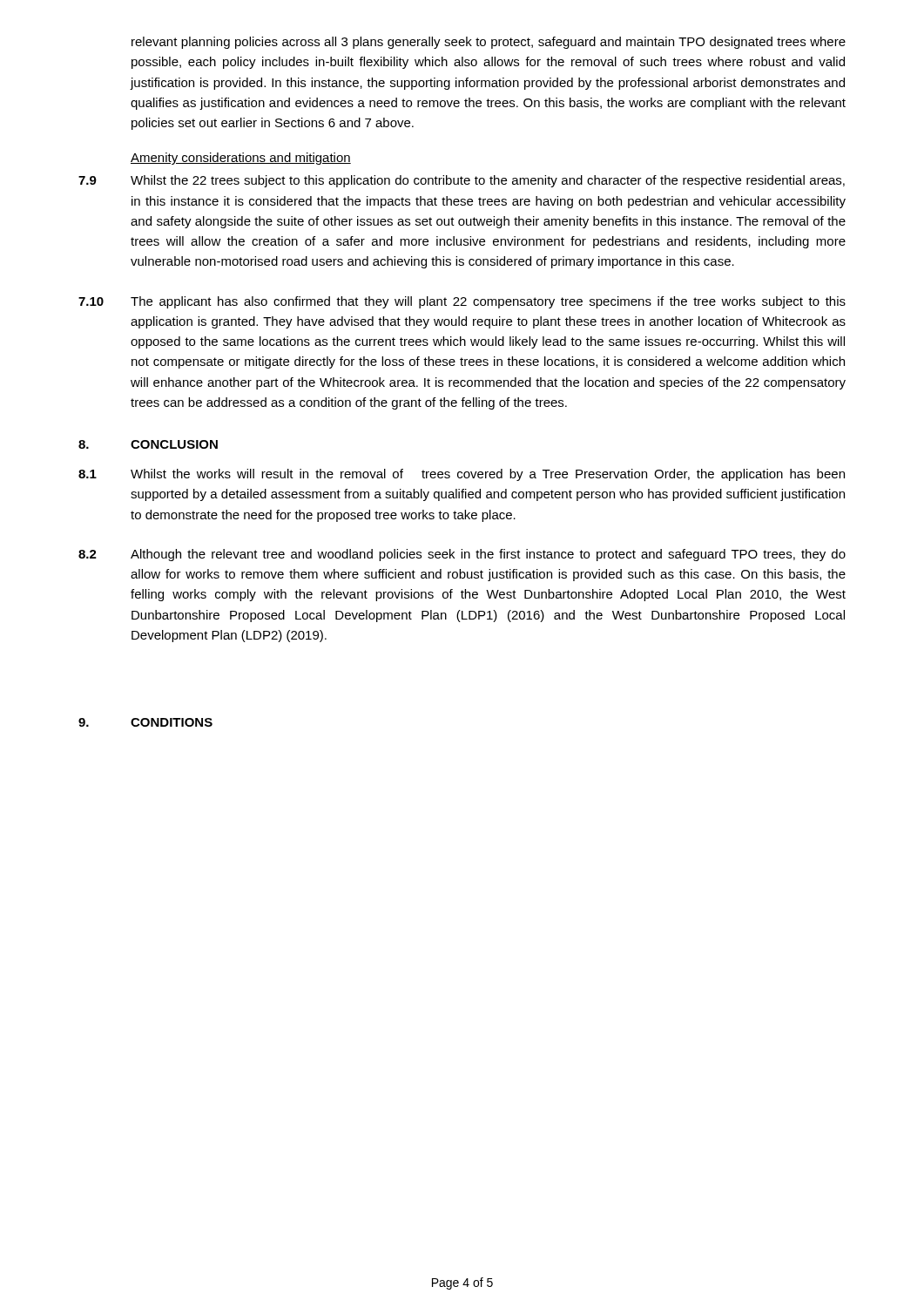Image resolution: width=924 pixels, height=1307 pixels.
Task: Locate the element starting "1 Whilst the works"
Action: click(x=462, y=494)
